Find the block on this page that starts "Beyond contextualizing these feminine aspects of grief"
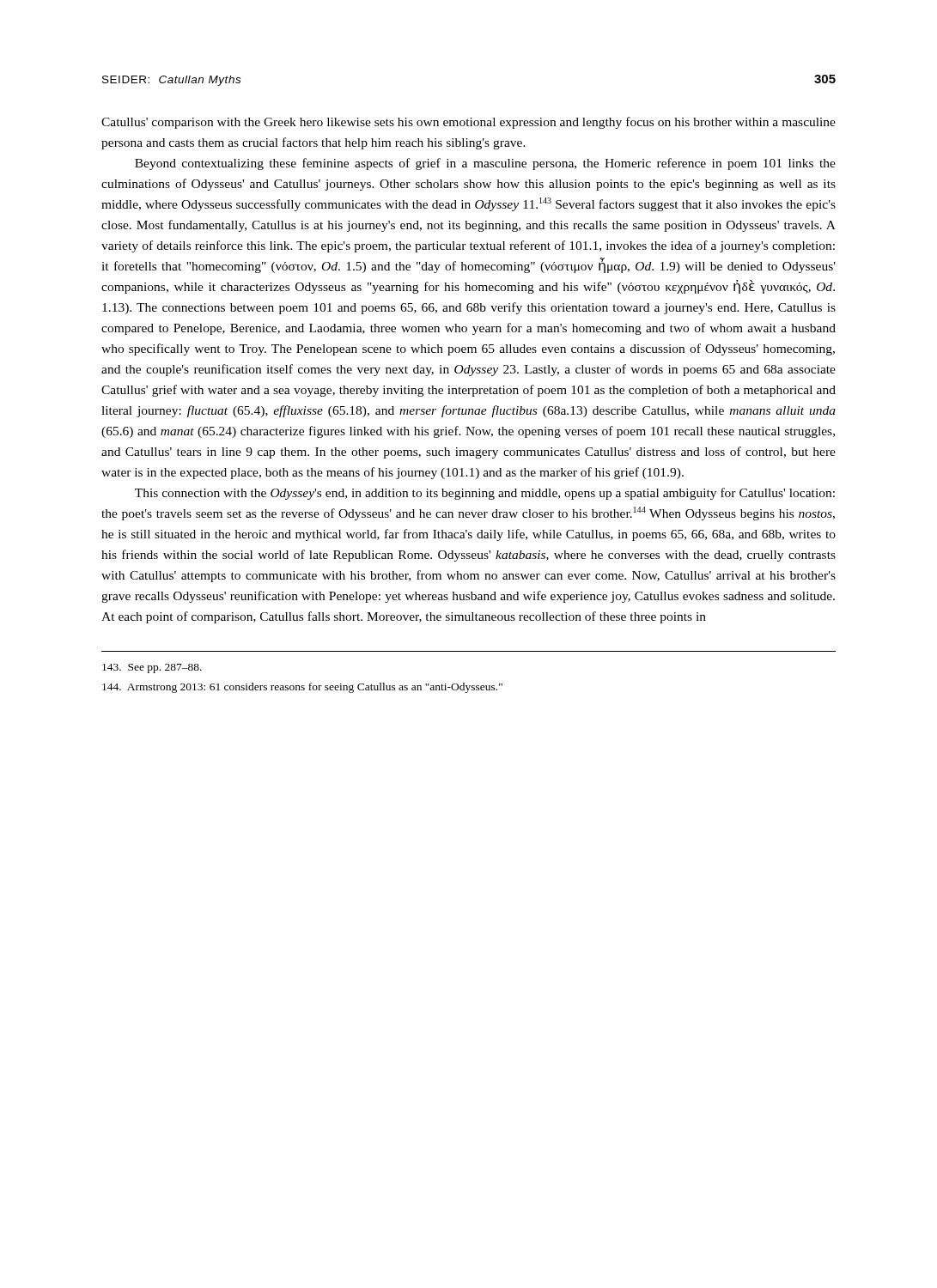The height and width of the screenshot is (1288, 937). coord(468,318)
